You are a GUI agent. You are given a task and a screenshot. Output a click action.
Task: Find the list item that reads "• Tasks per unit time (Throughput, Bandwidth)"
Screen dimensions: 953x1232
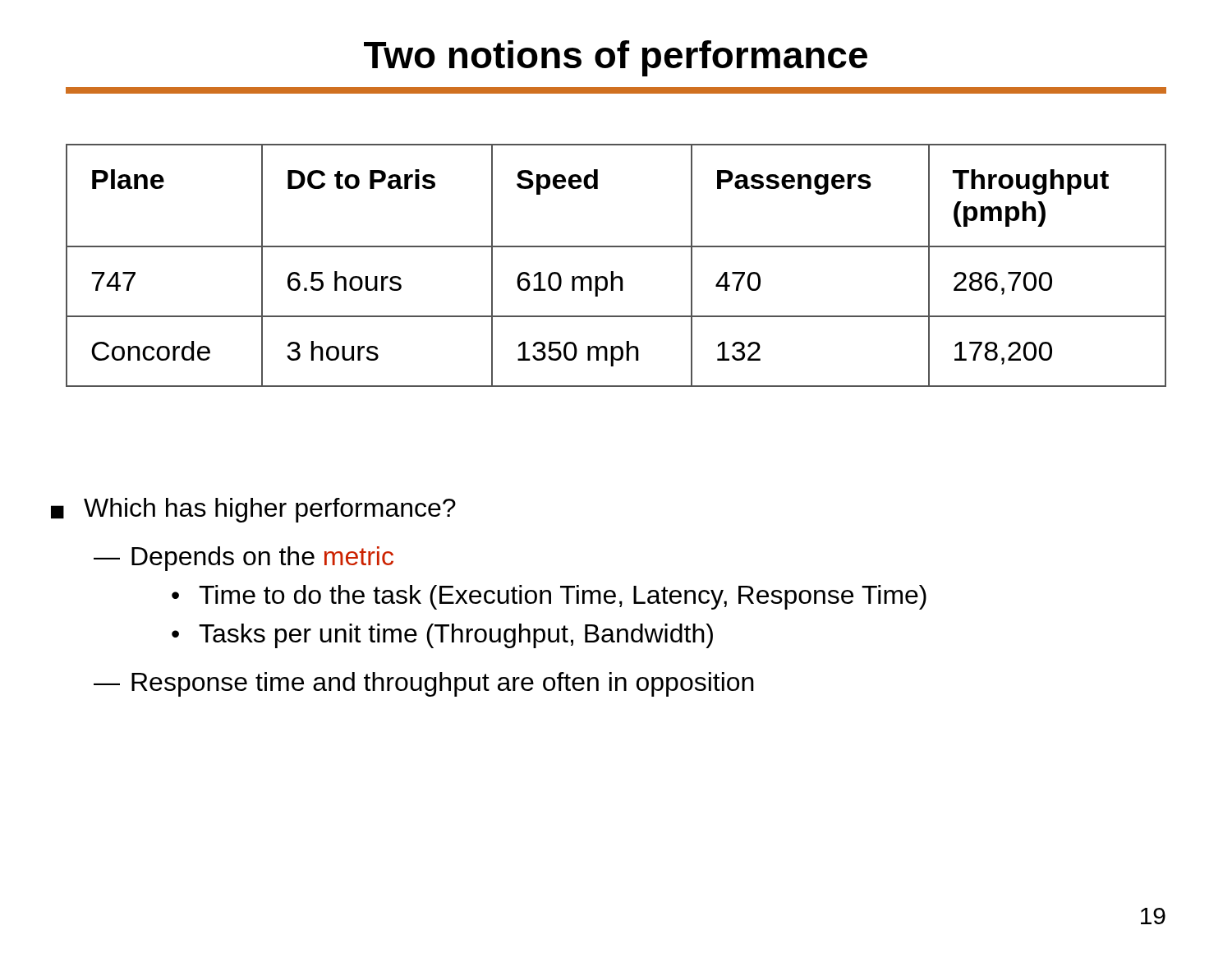443,634
